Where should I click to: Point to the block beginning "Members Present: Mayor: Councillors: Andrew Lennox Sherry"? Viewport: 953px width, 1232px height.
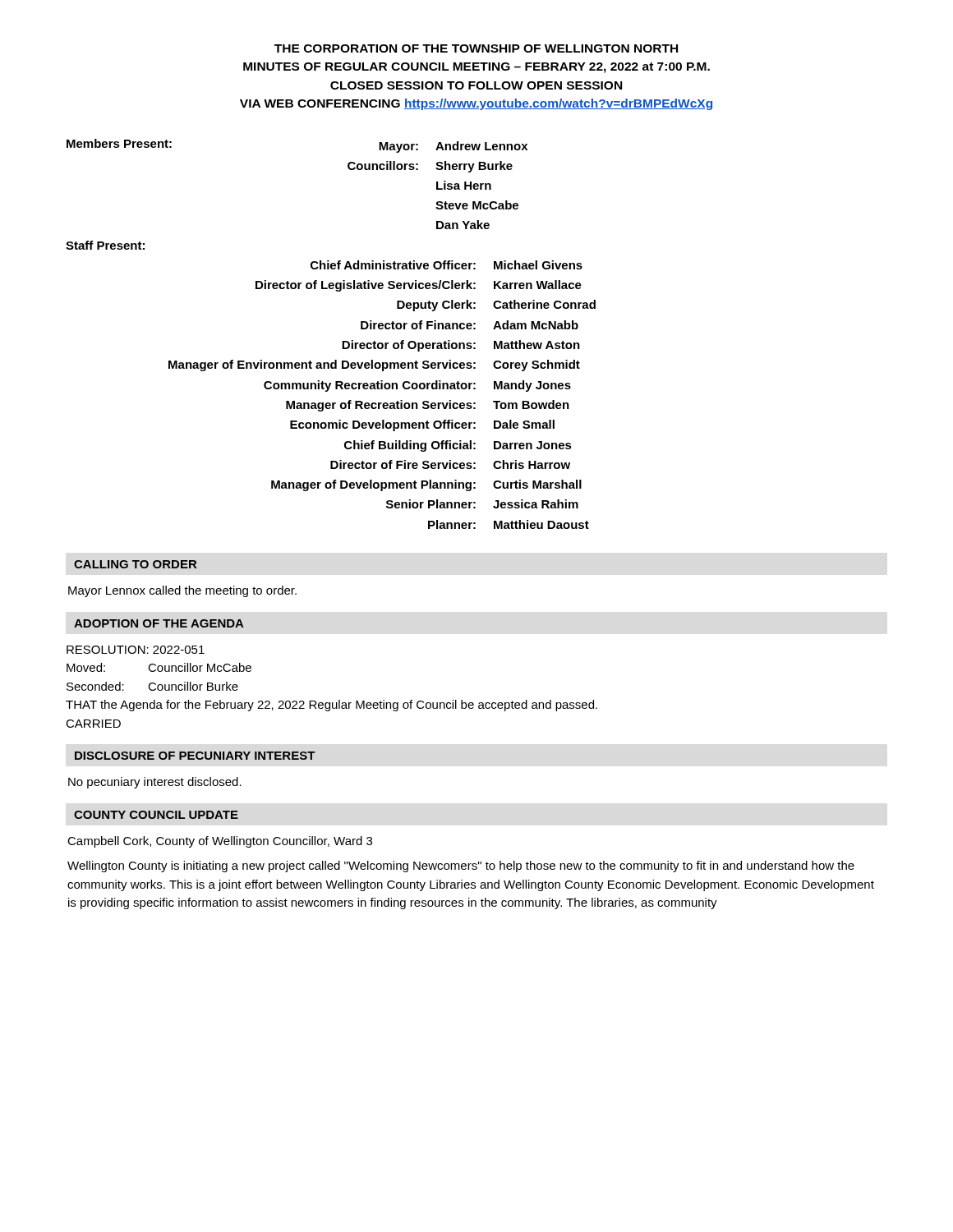[115, 145]
